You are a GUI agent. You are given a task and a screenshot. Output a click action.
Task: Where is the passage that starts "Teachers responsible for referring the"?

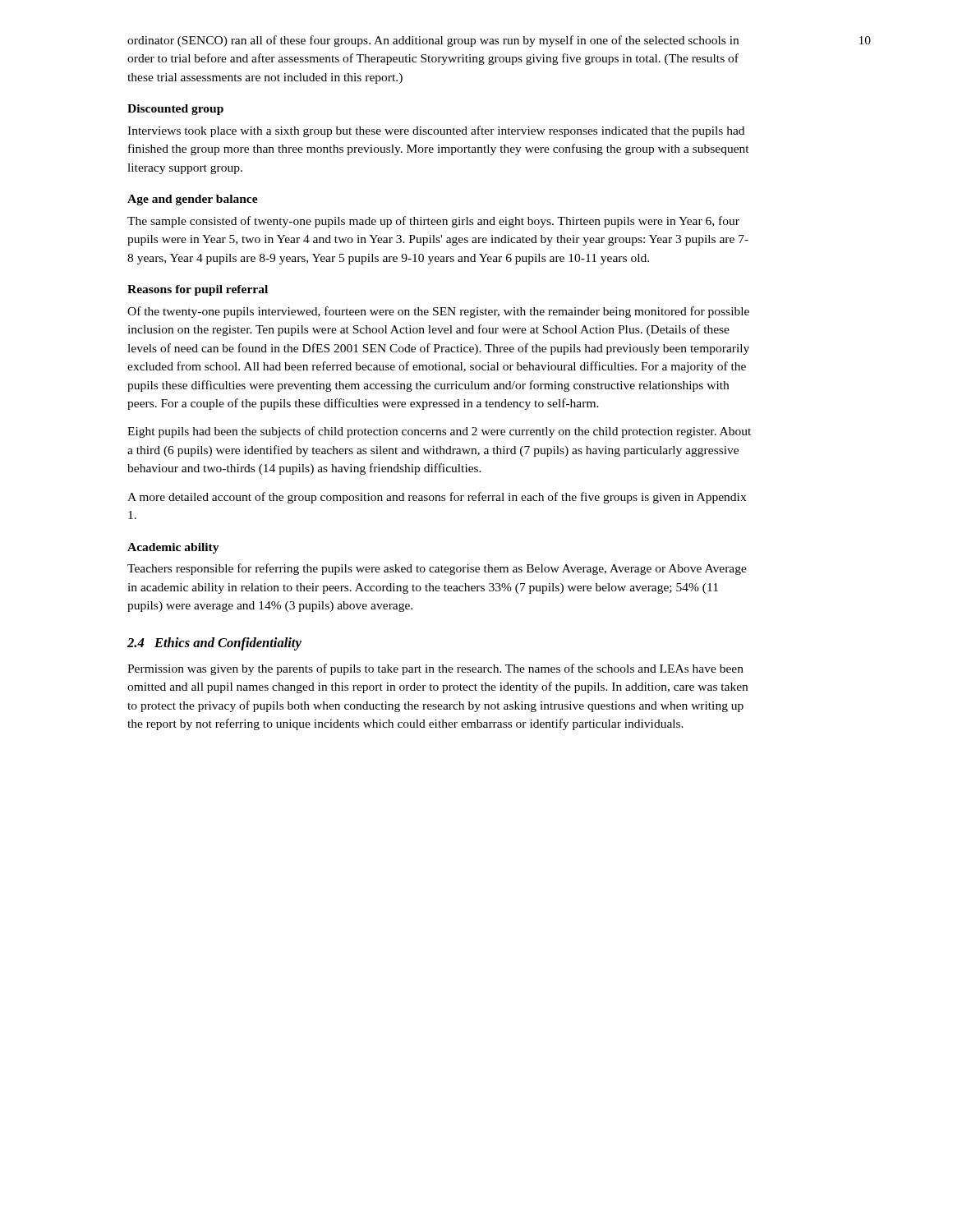click(x=437, y=587)
